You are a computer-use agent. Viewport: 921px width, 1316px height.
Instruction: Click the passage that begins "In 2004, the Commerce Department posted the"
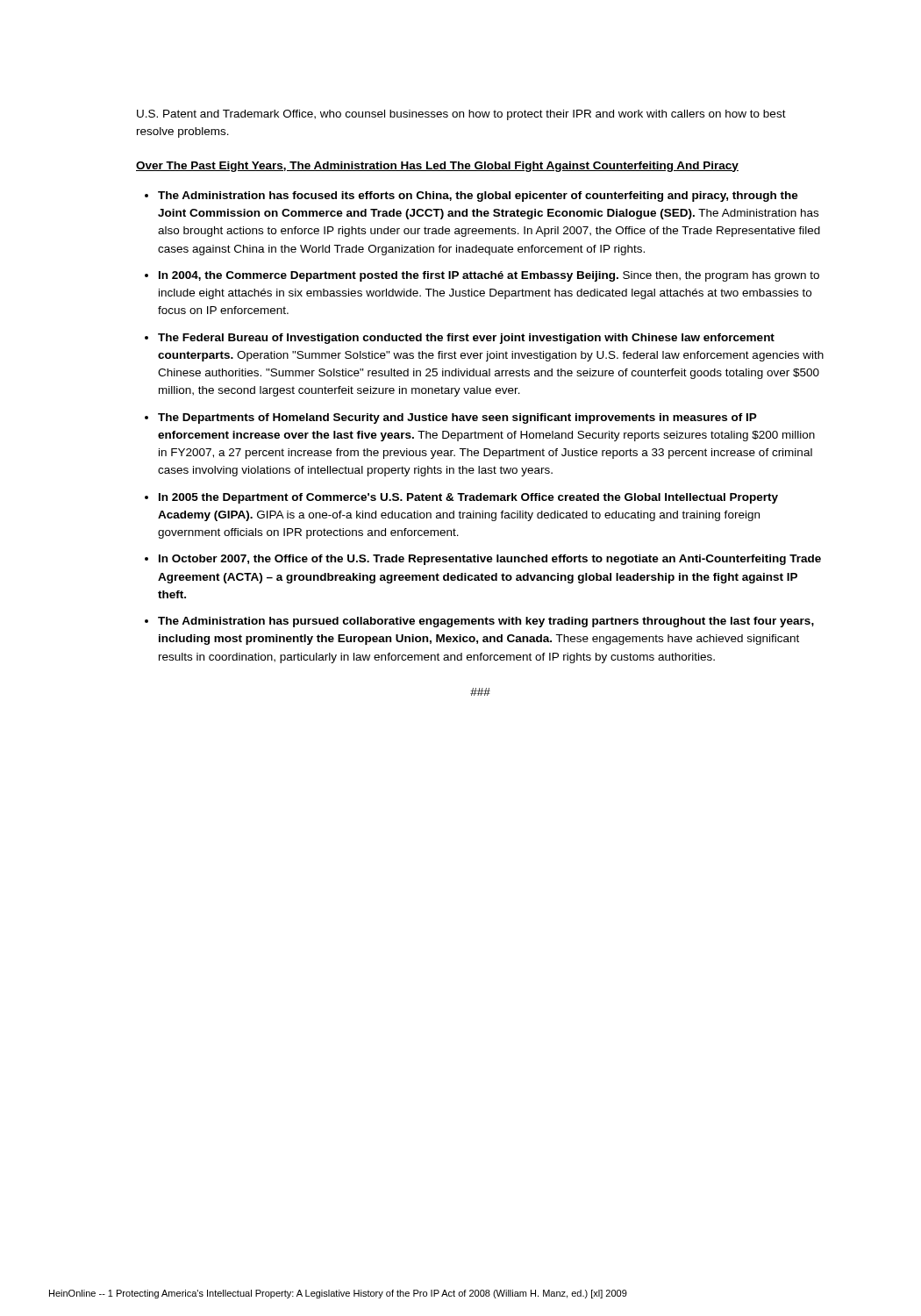point(489,293)
